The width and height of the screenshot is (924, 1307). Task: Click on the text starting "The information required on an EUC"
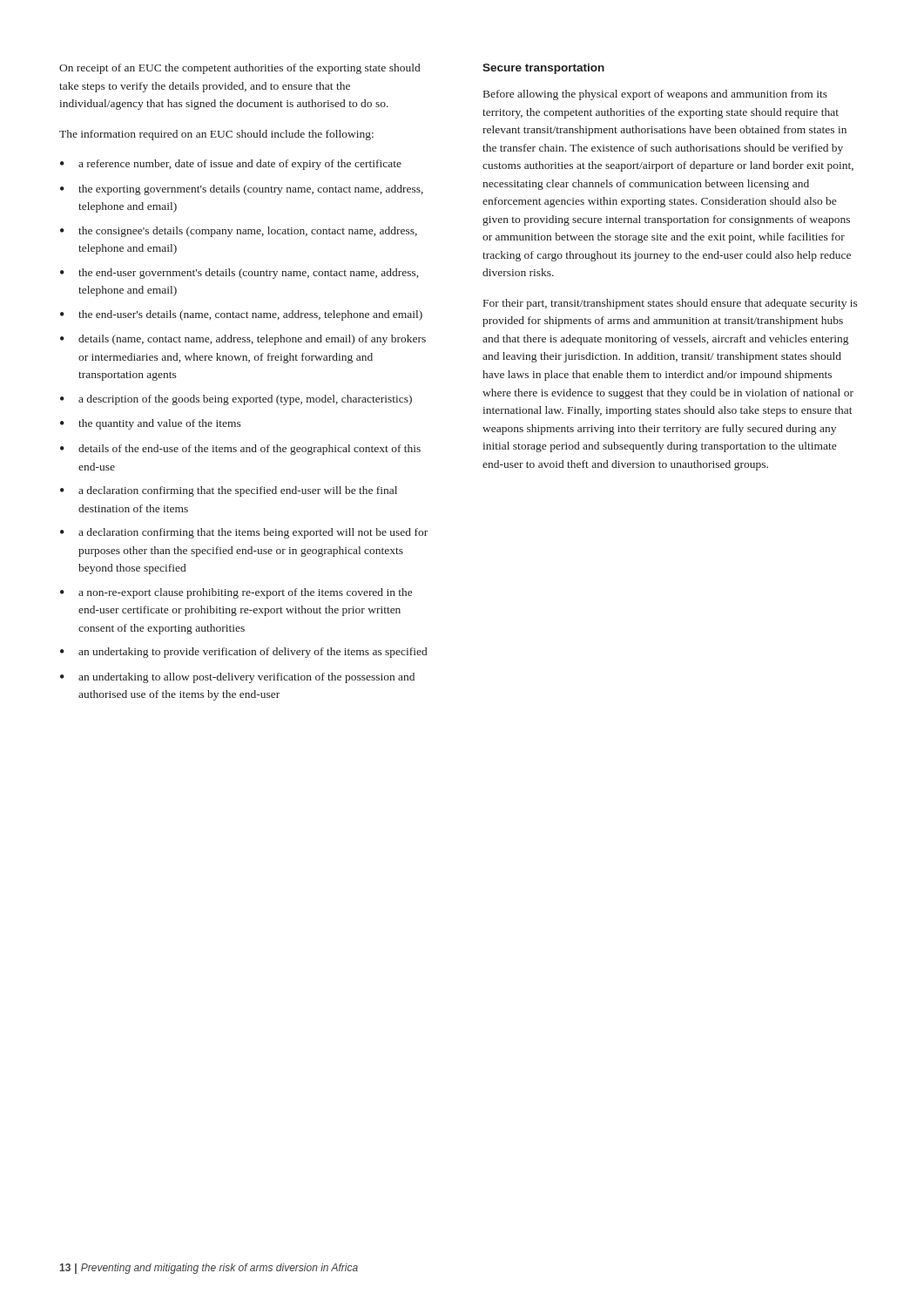click(x=217, y=133)
